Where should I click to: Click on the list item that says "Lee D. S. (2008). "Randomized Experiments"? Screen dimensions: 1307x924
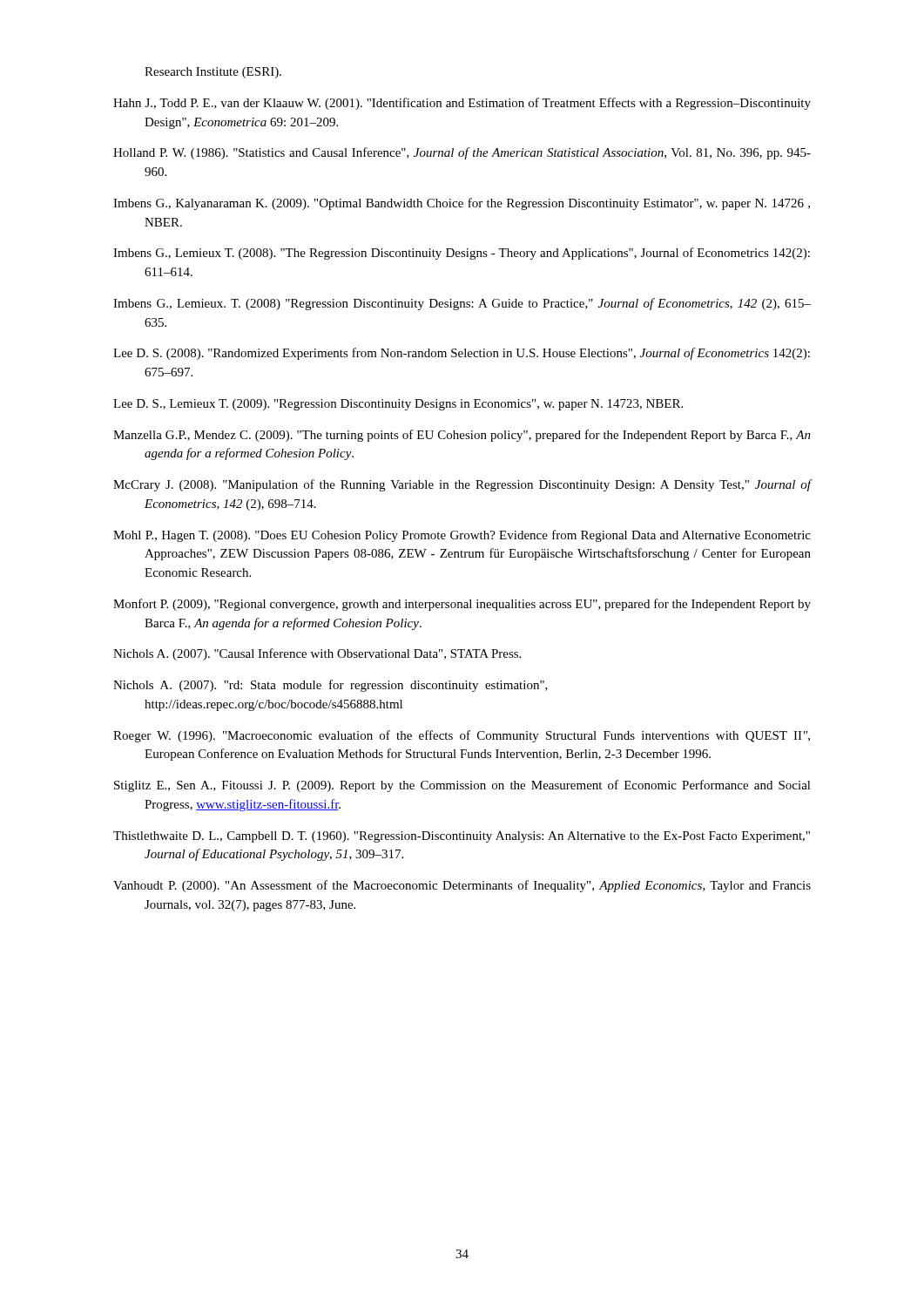click(x=462, y=363)
